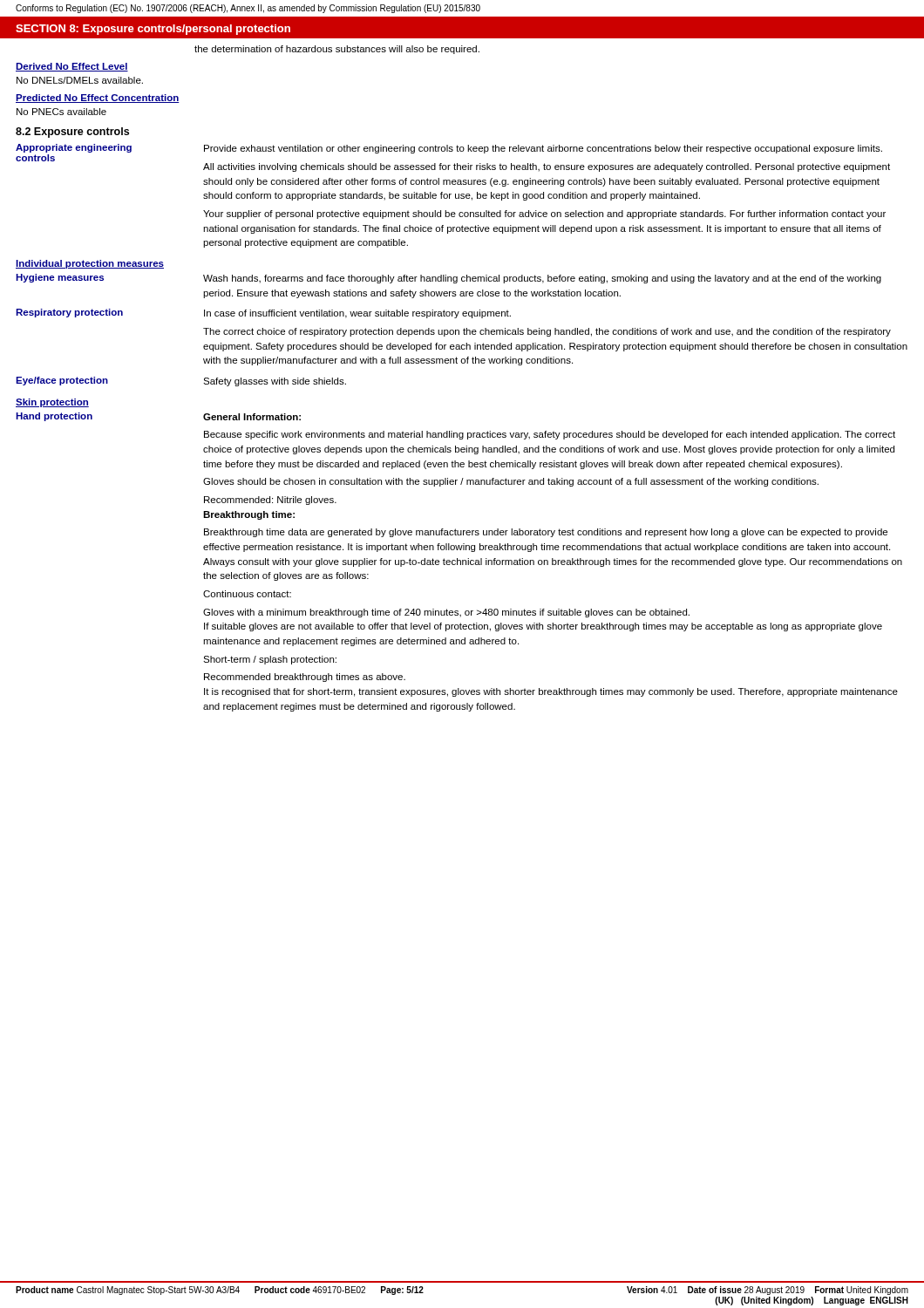Viewport: 924px width, 1308px height.
Task: Locate the block starting "Eye/face protection Safety glasses with side shields."
Action: click(77, 382)
